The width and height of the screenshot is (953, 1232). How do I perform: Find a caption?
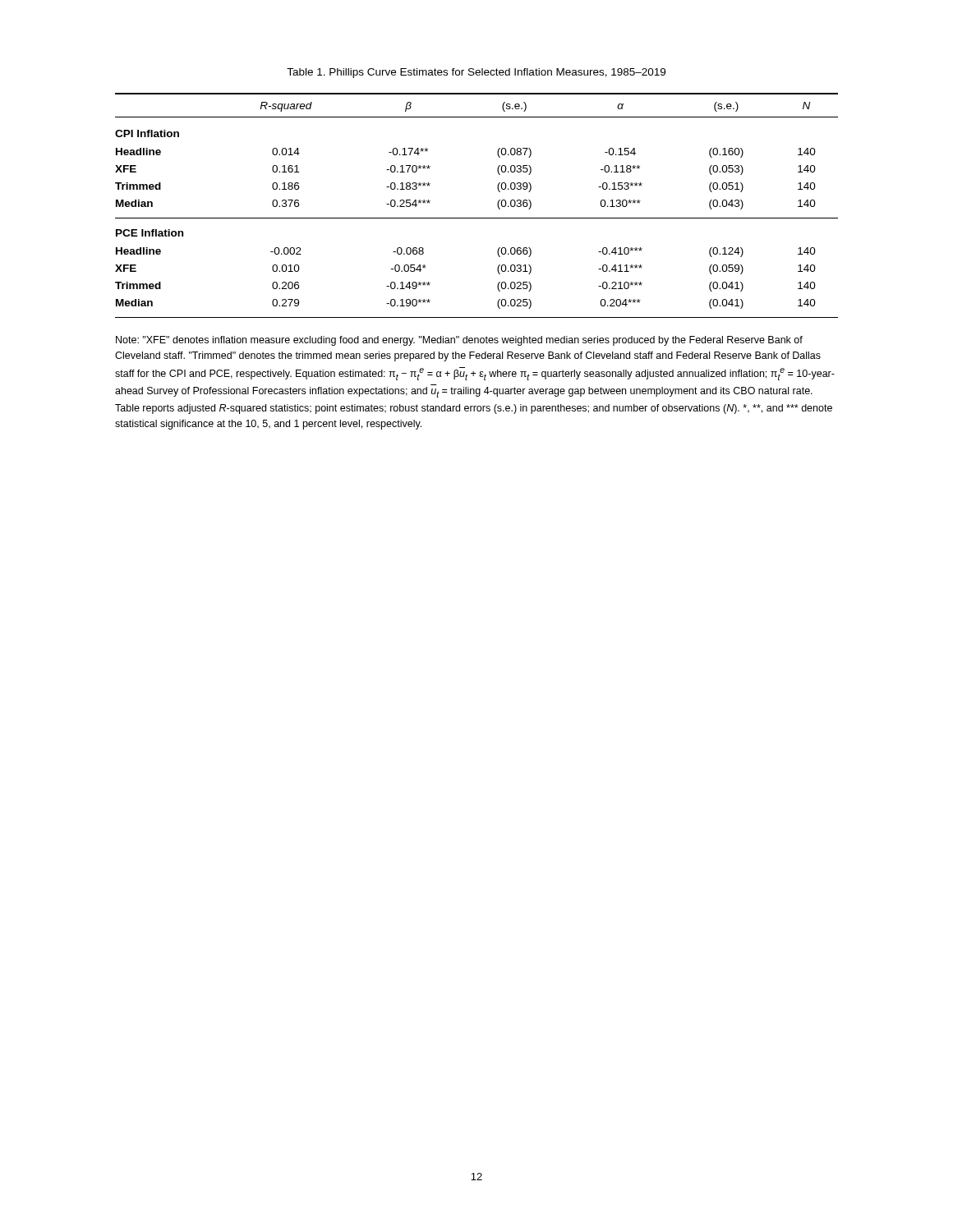[476, 72]
